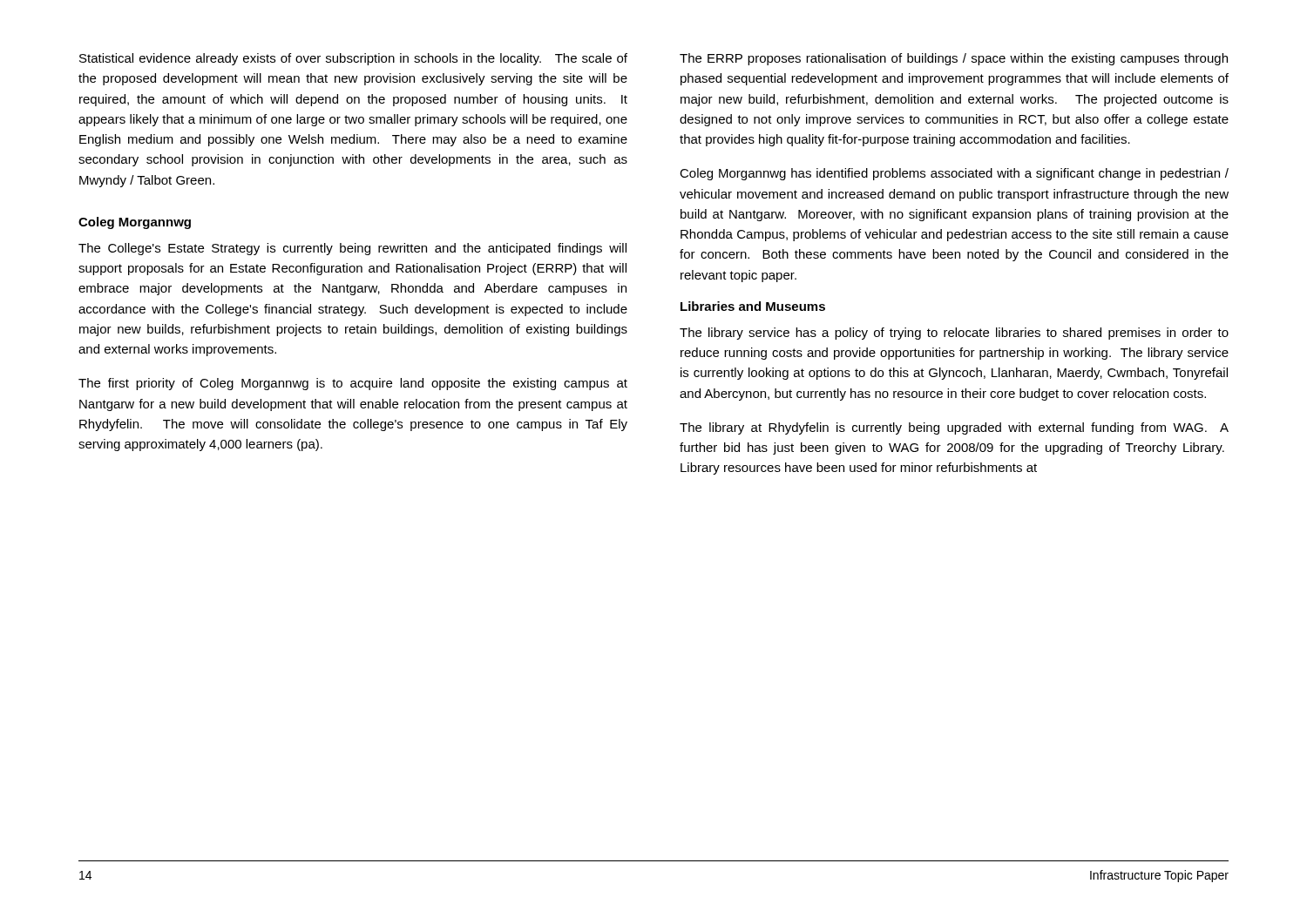Locate the region starting "The first priority of Coleg Morgannwg is"
Screen dimensions: 924x1307
[353, 413]
